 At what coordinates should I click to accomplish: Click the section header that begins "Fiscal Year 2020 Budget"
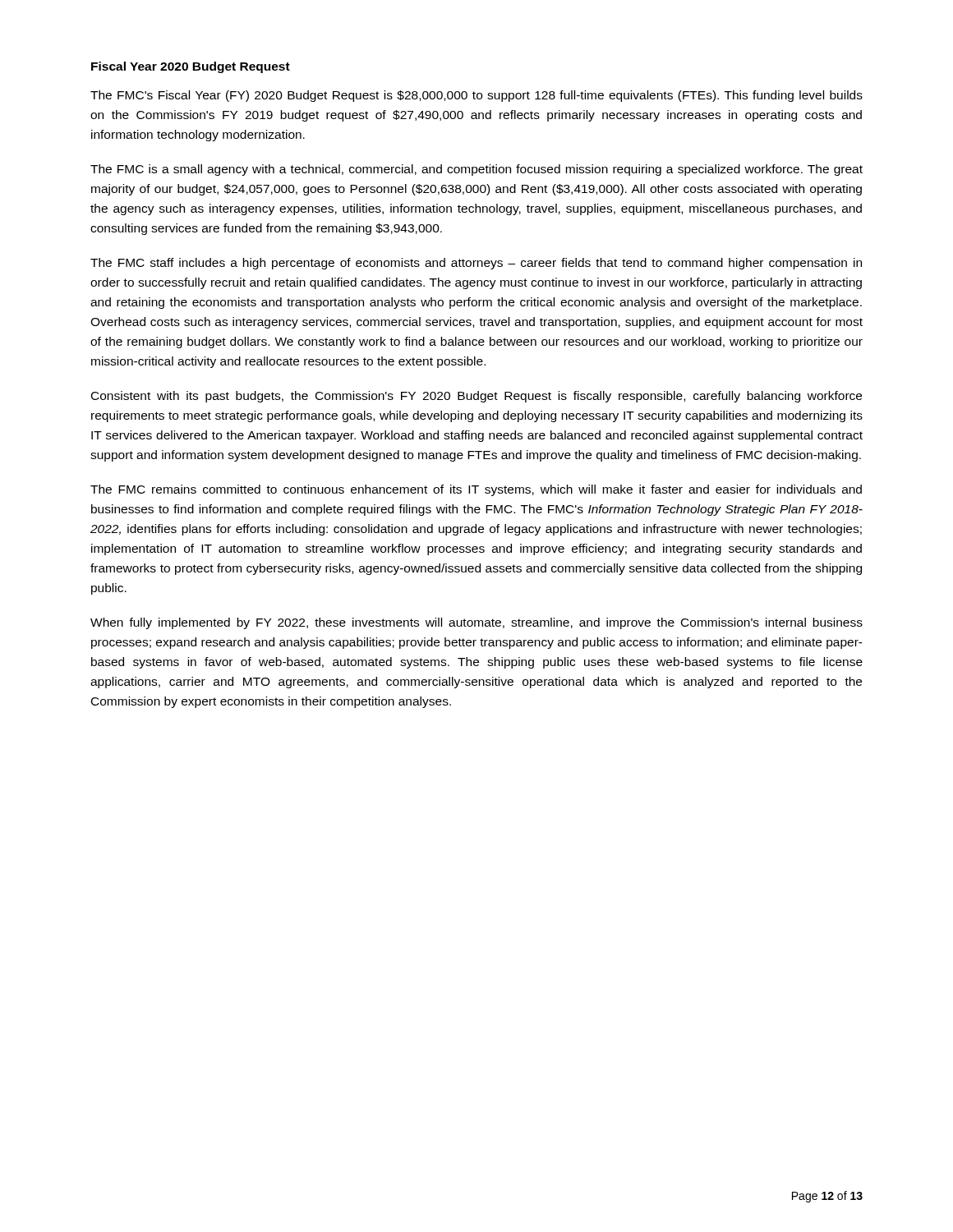point(190,66)
